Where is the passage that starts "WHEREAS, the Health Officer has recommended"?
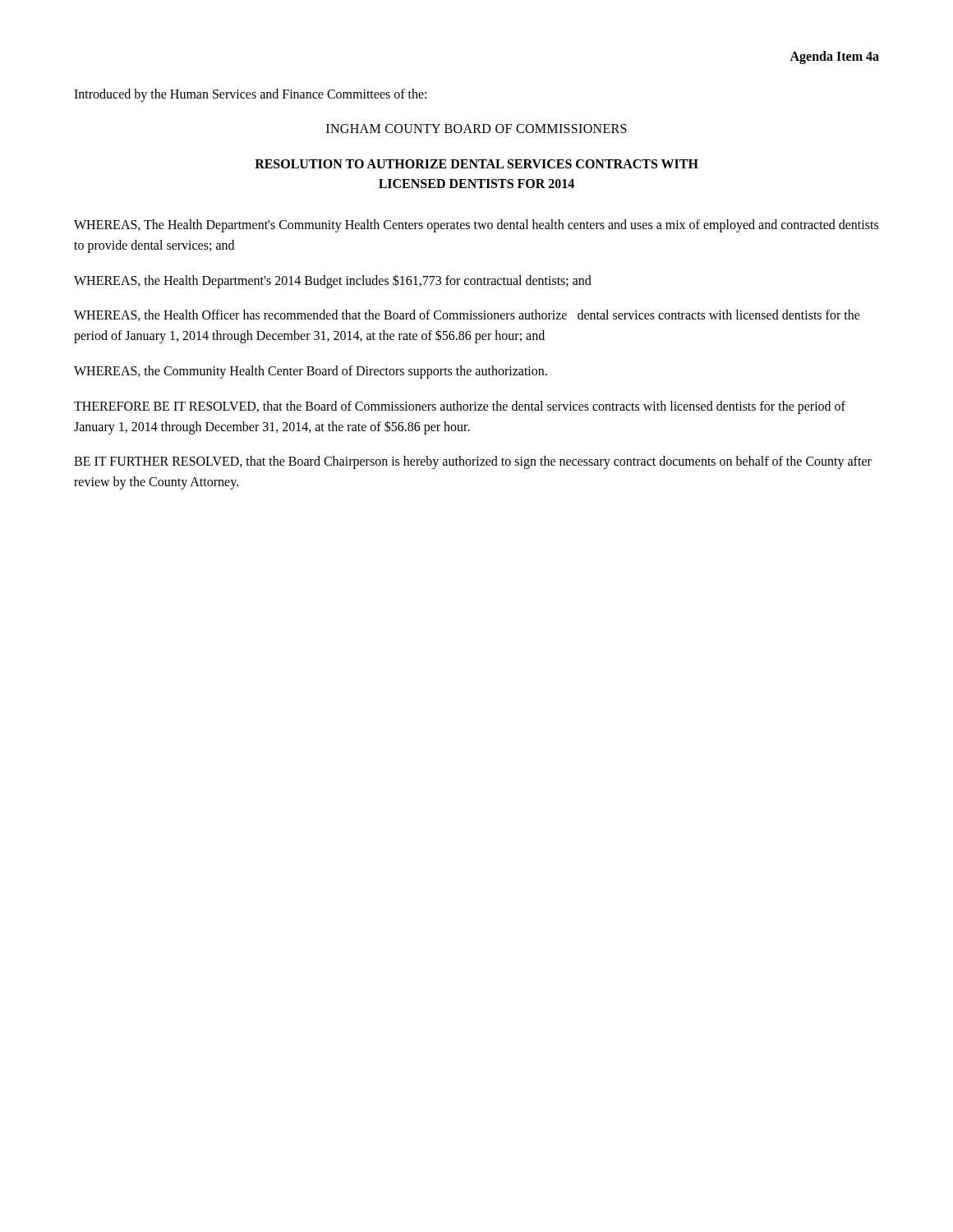Viewport: 953px width, 1232px height. tap(467, 325)
